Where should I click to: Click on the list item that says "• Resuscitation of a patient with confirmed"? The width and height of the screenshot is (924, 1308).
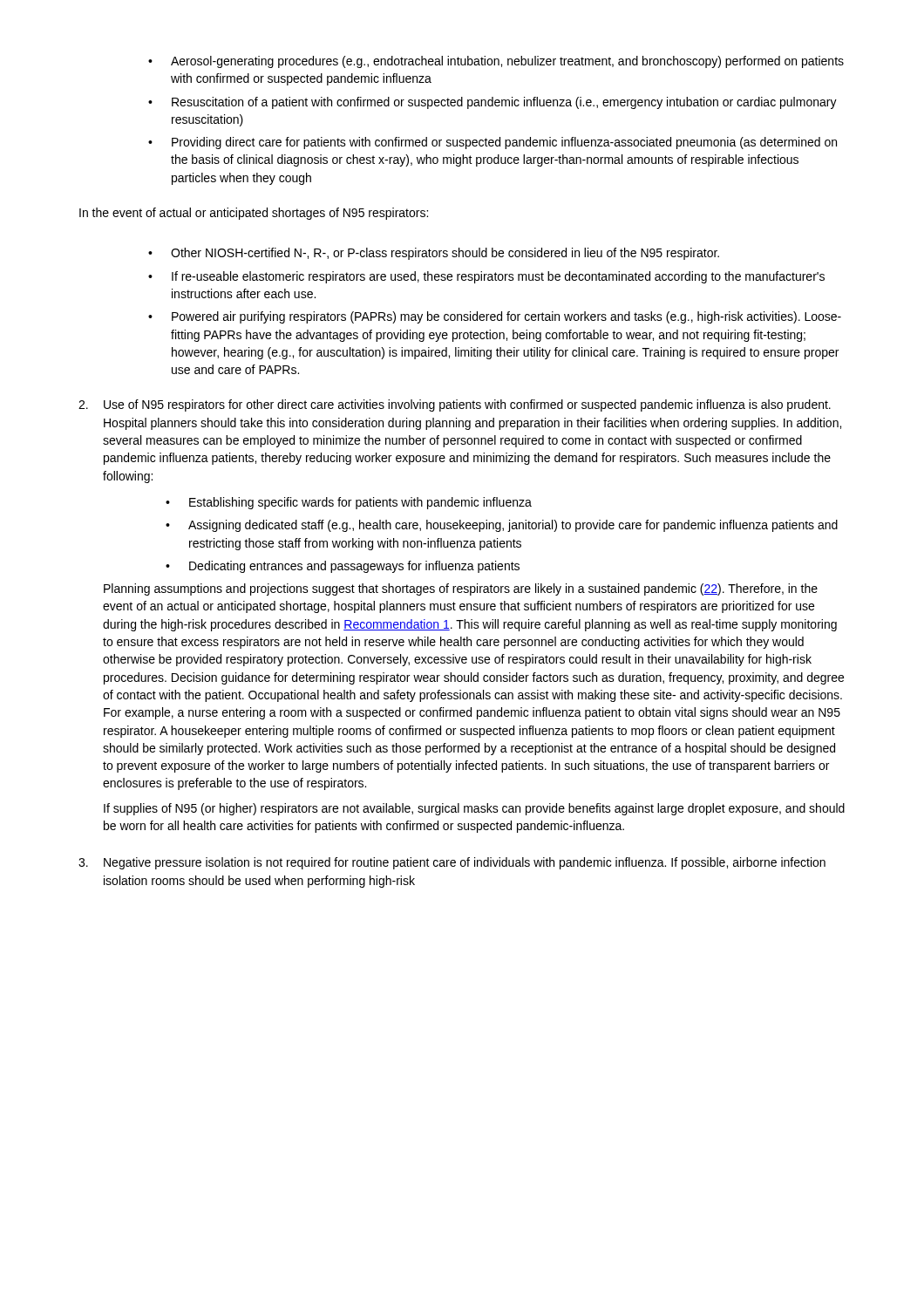tap(497, 111)
